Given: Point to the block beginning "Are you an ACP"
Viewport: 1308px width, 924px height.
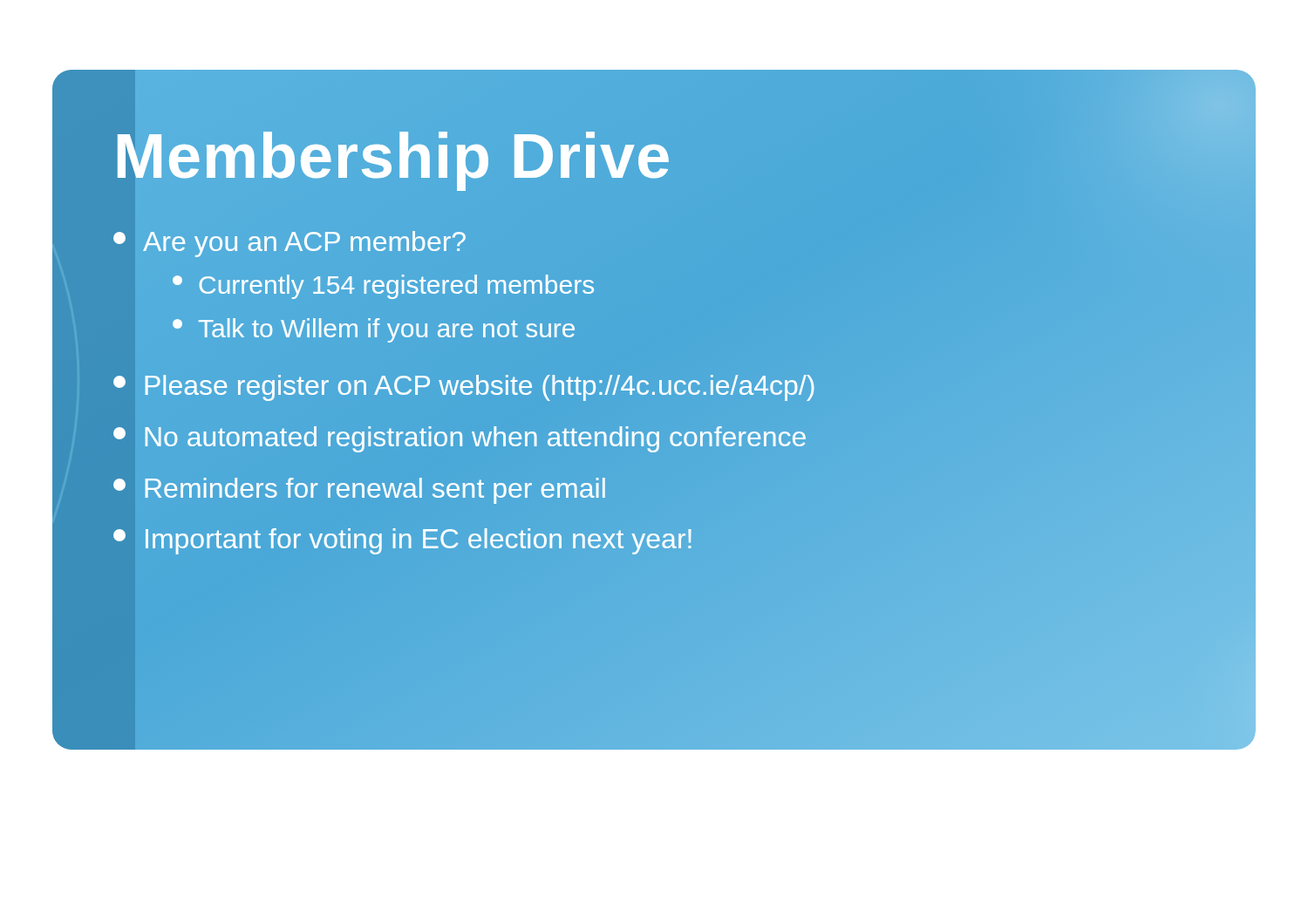Looking at the screenshot, I should coord(290,244).
